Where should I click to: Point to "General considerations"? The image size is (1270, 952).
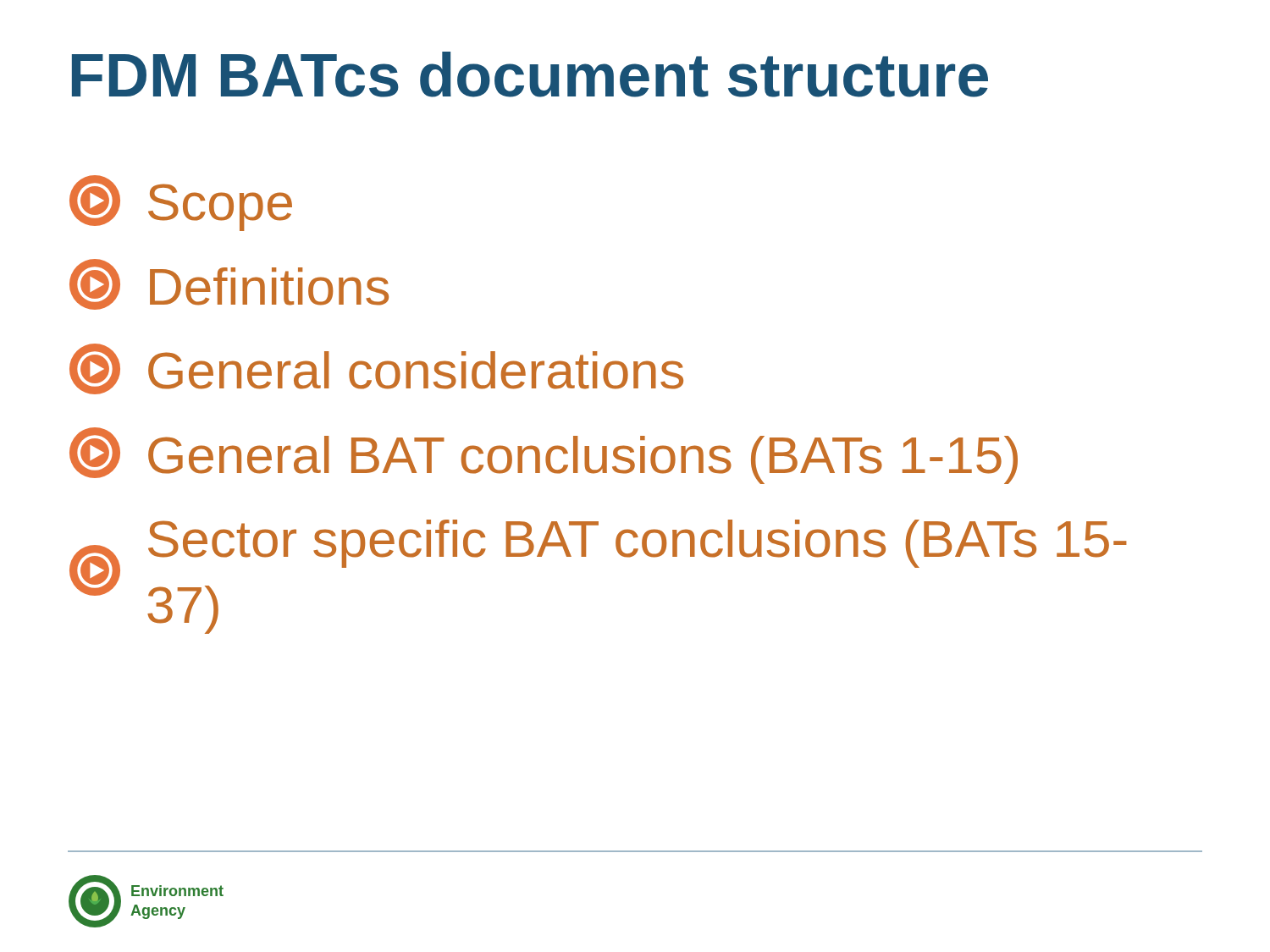(377, 370)
